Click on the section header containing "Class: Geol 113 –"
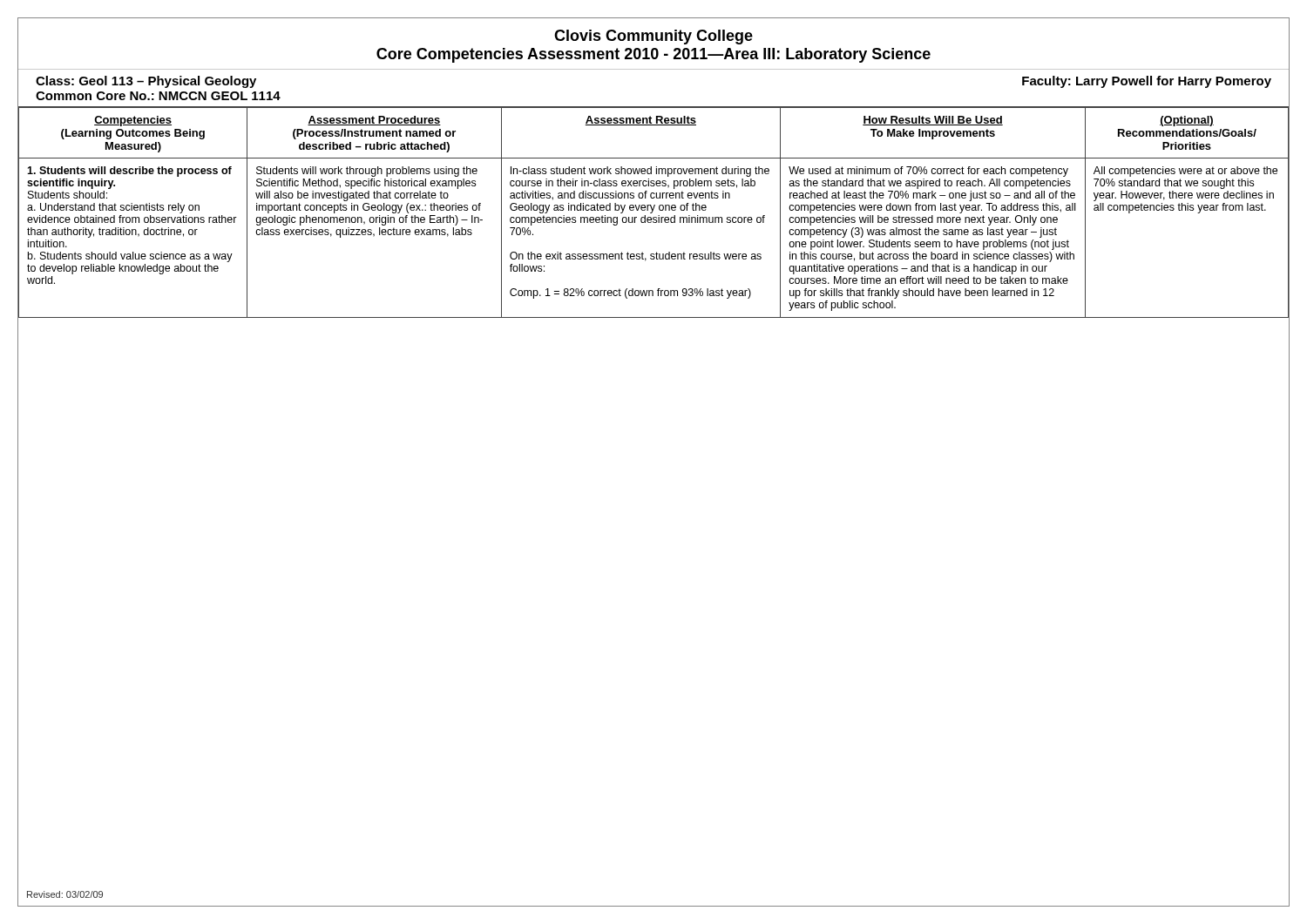Image resolution: width=1307 pixels, height=924 pixels. (x=158, y=88)
